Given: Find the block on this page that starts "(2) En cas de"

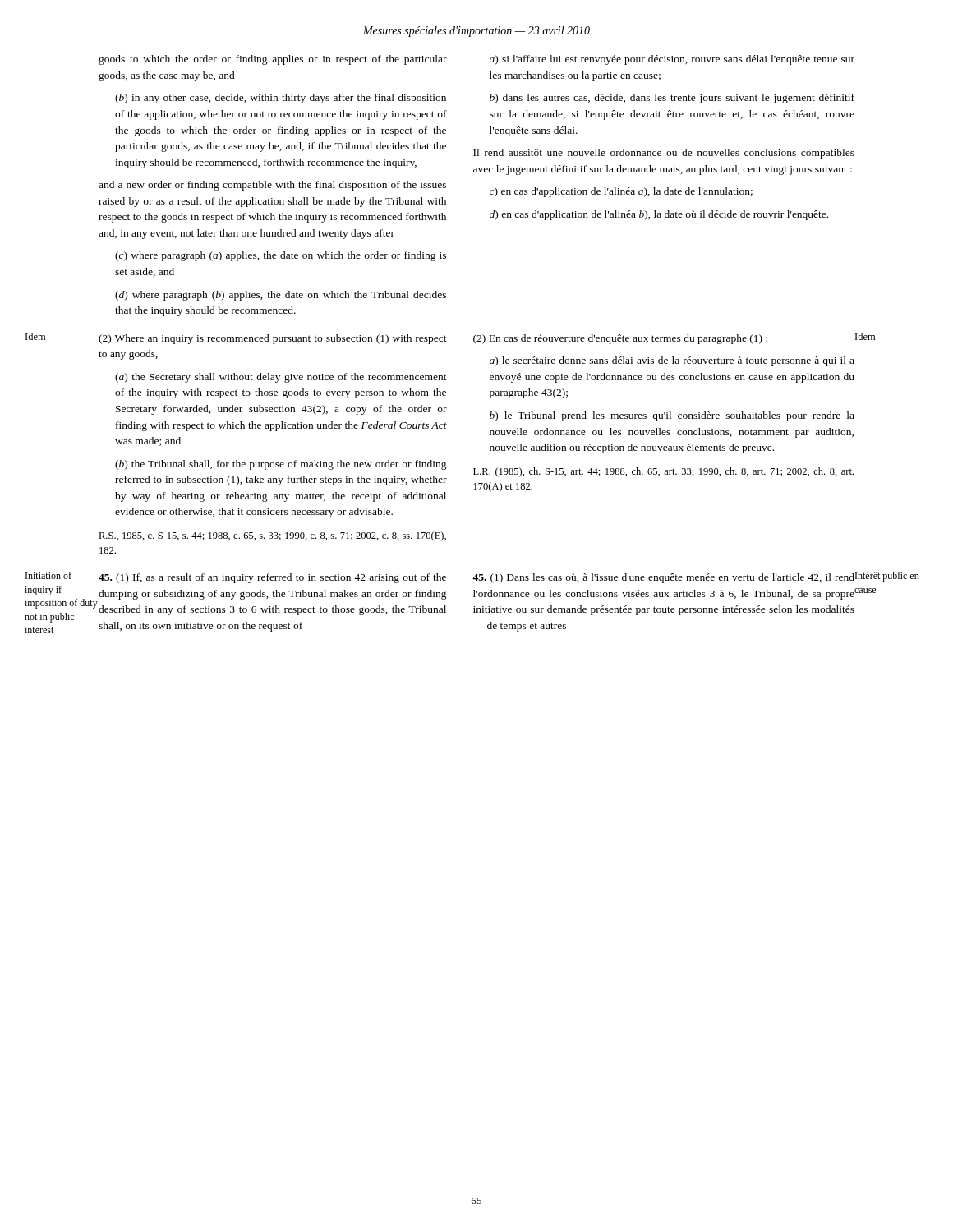Looking at the screenshot, I should [621, 338].
